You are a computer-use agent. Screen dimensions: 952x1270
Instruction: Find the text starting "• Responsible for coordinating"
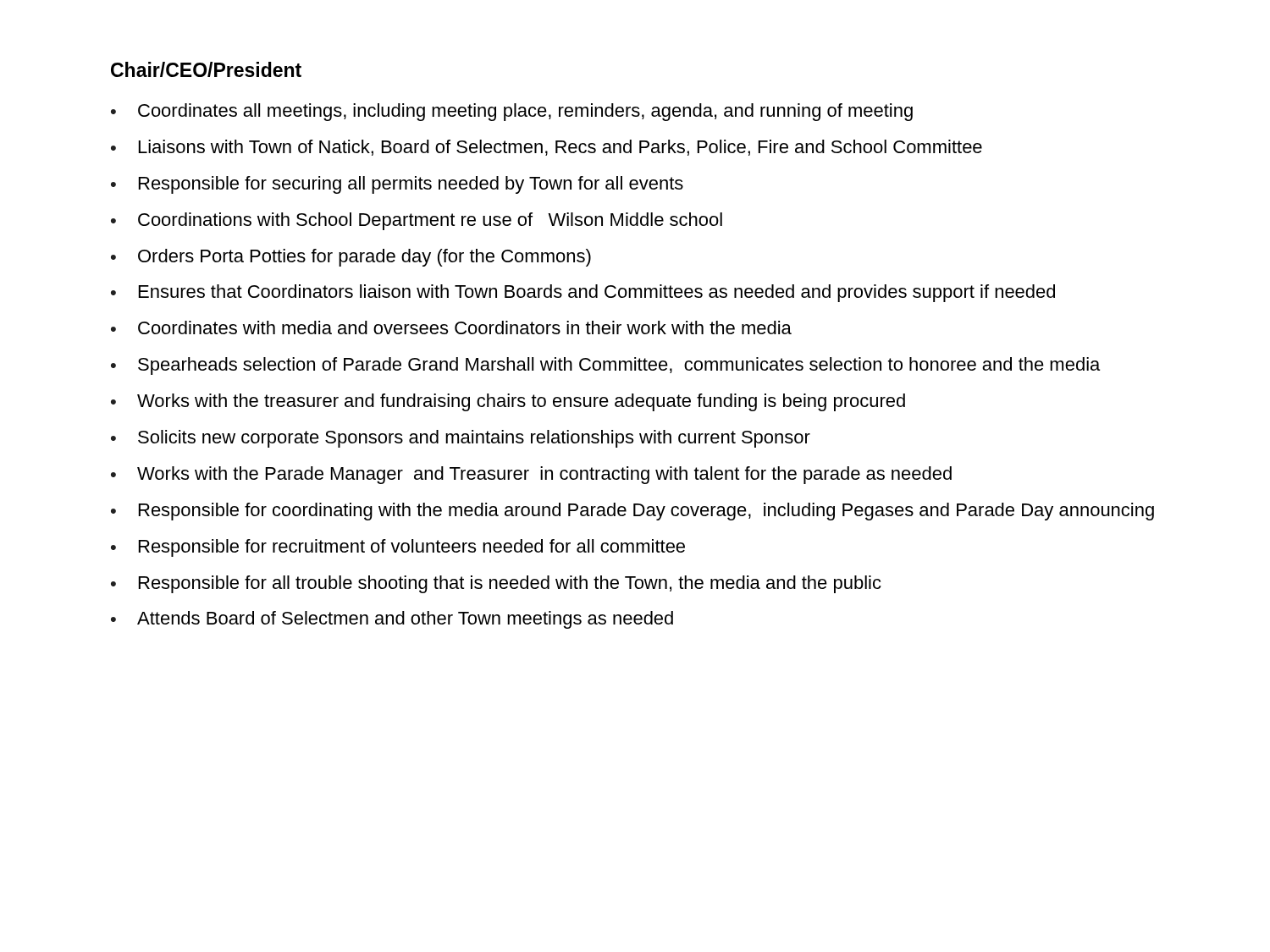click(635, 510)
